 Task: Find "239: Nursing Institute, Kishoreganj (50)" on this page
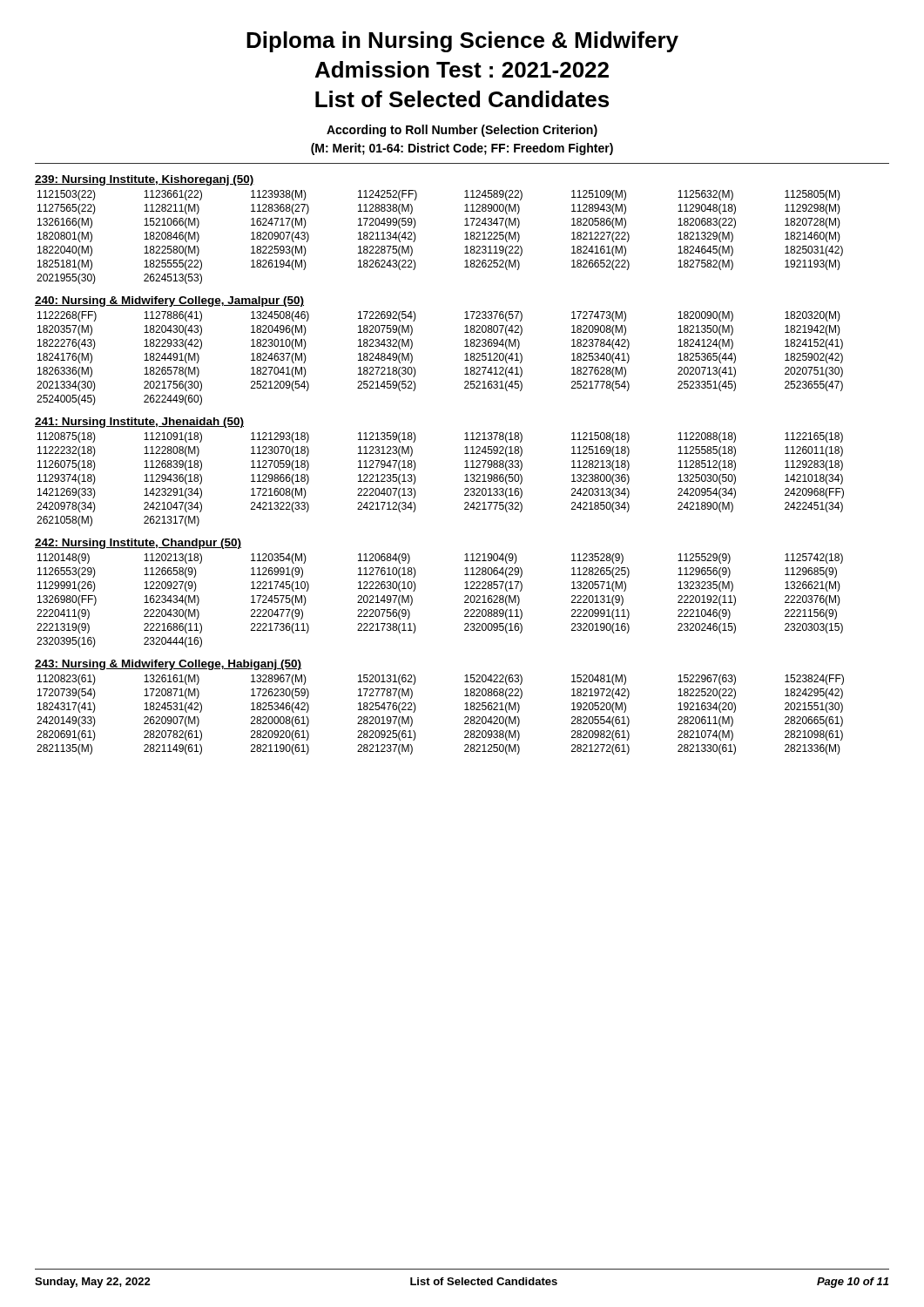coord(144,179)
